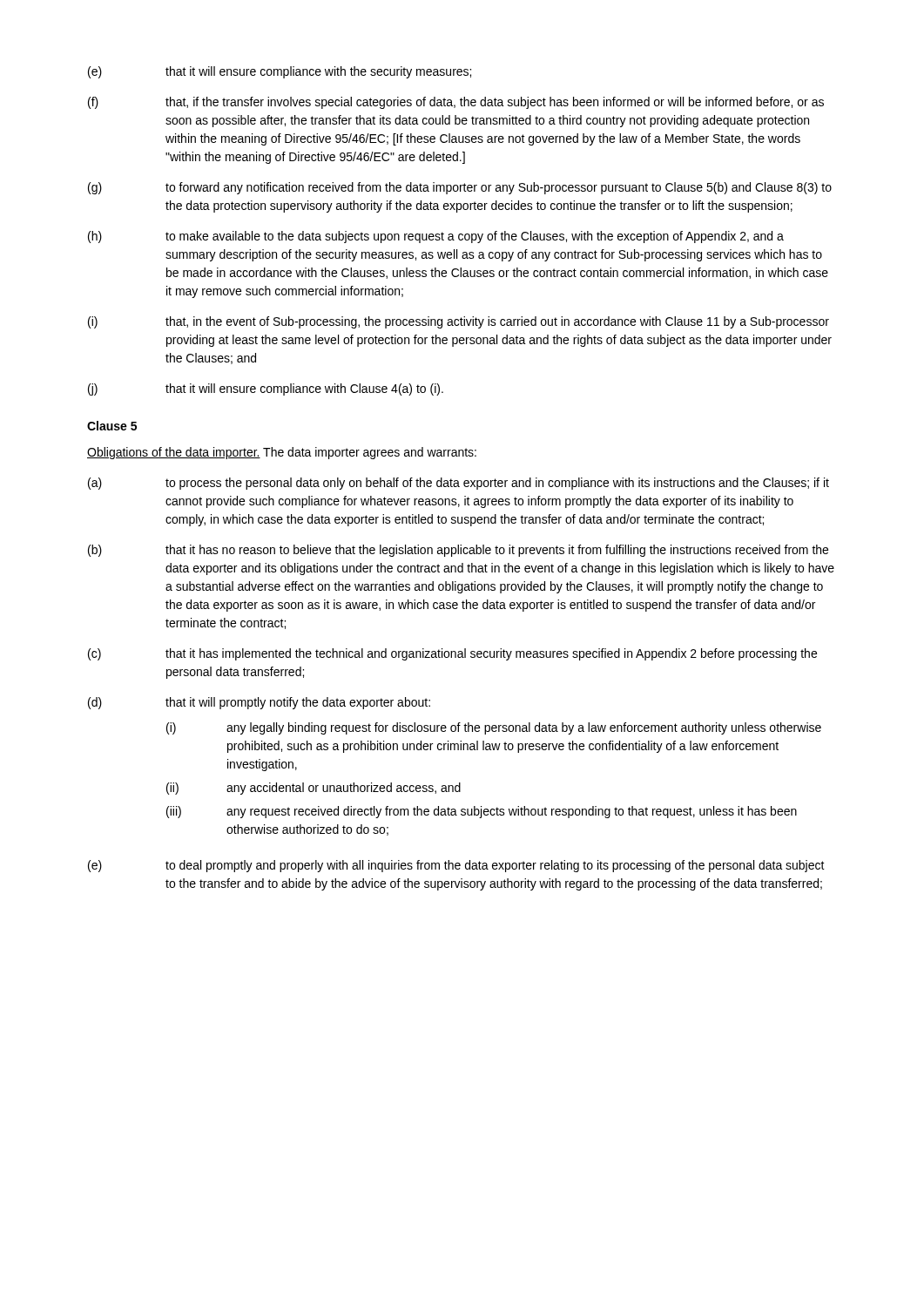Select the passage starting "Clause 5"
Viewport: 924px width, 1307px height.
[x=112, y=426]
